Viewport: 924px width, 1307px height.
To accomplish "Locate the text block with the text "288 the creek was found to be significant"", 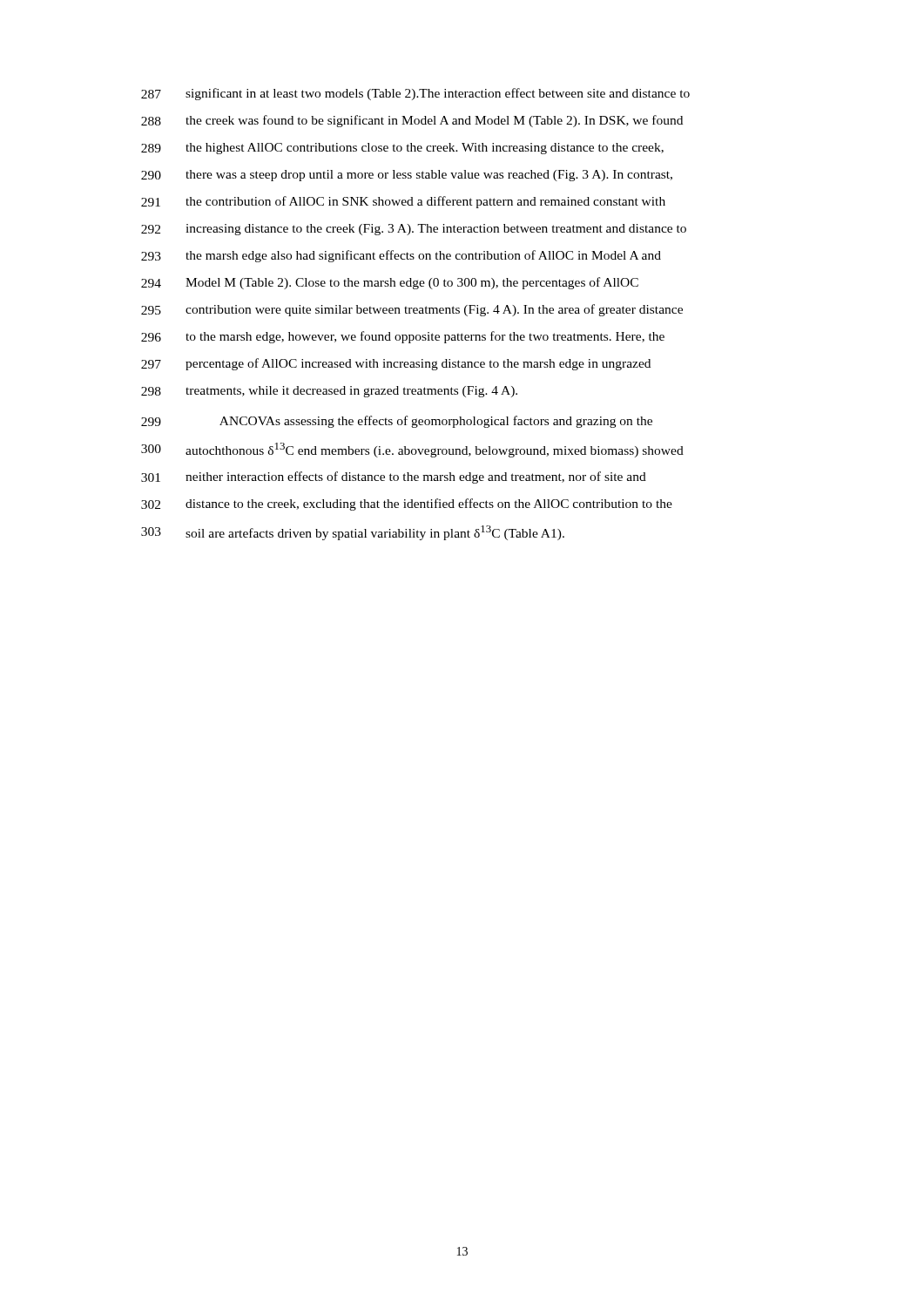I will (x=462, y=121).
